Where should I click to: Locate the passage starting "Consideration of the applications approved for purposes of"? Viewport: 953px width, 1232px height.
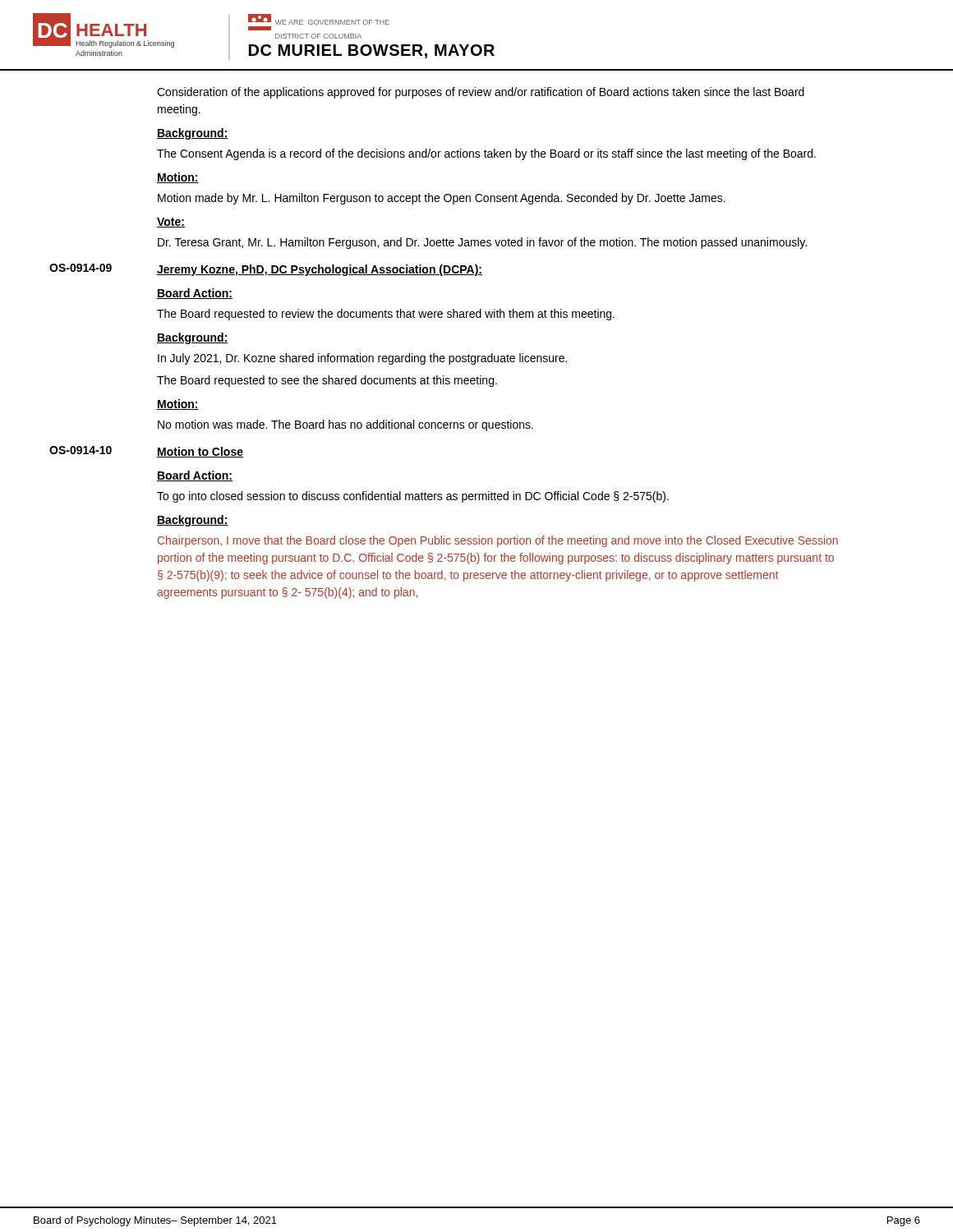[x=498, y=168]
